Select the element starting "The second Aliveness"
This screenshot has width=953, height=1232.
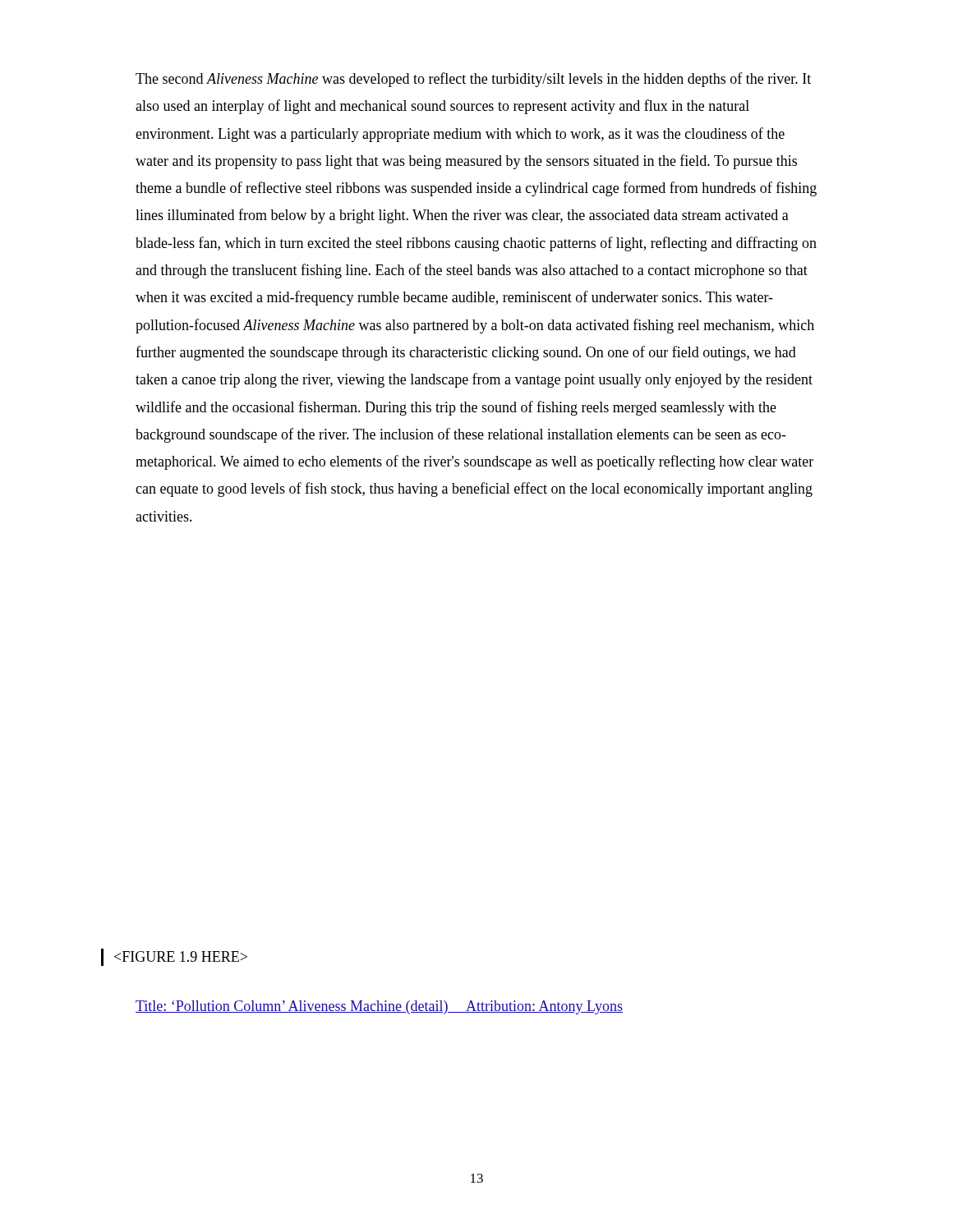pyautogui.click(x=476, y=298)
